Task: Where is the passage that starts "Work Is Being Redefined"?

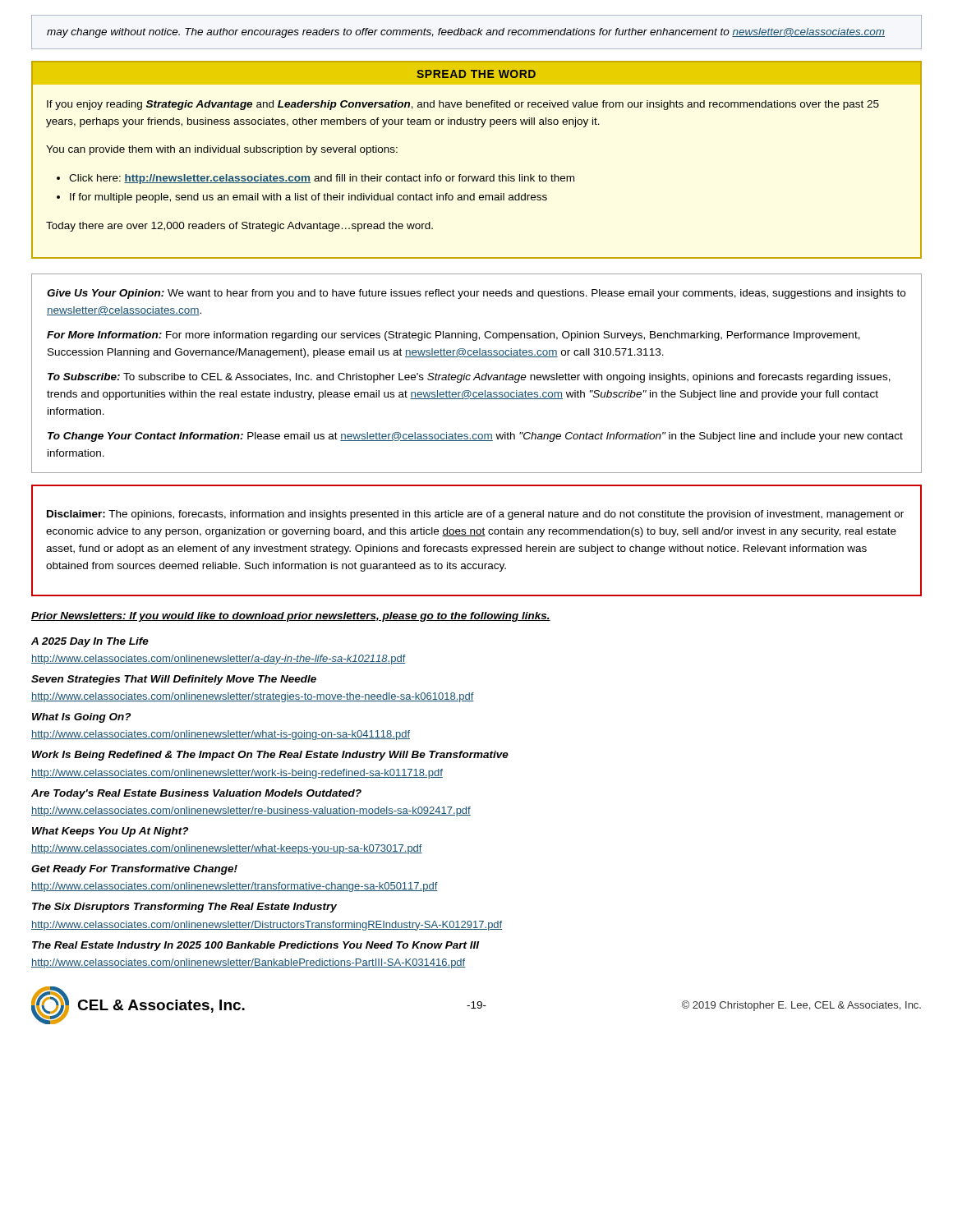Action: pyautogui.click(x=476, y=763)
